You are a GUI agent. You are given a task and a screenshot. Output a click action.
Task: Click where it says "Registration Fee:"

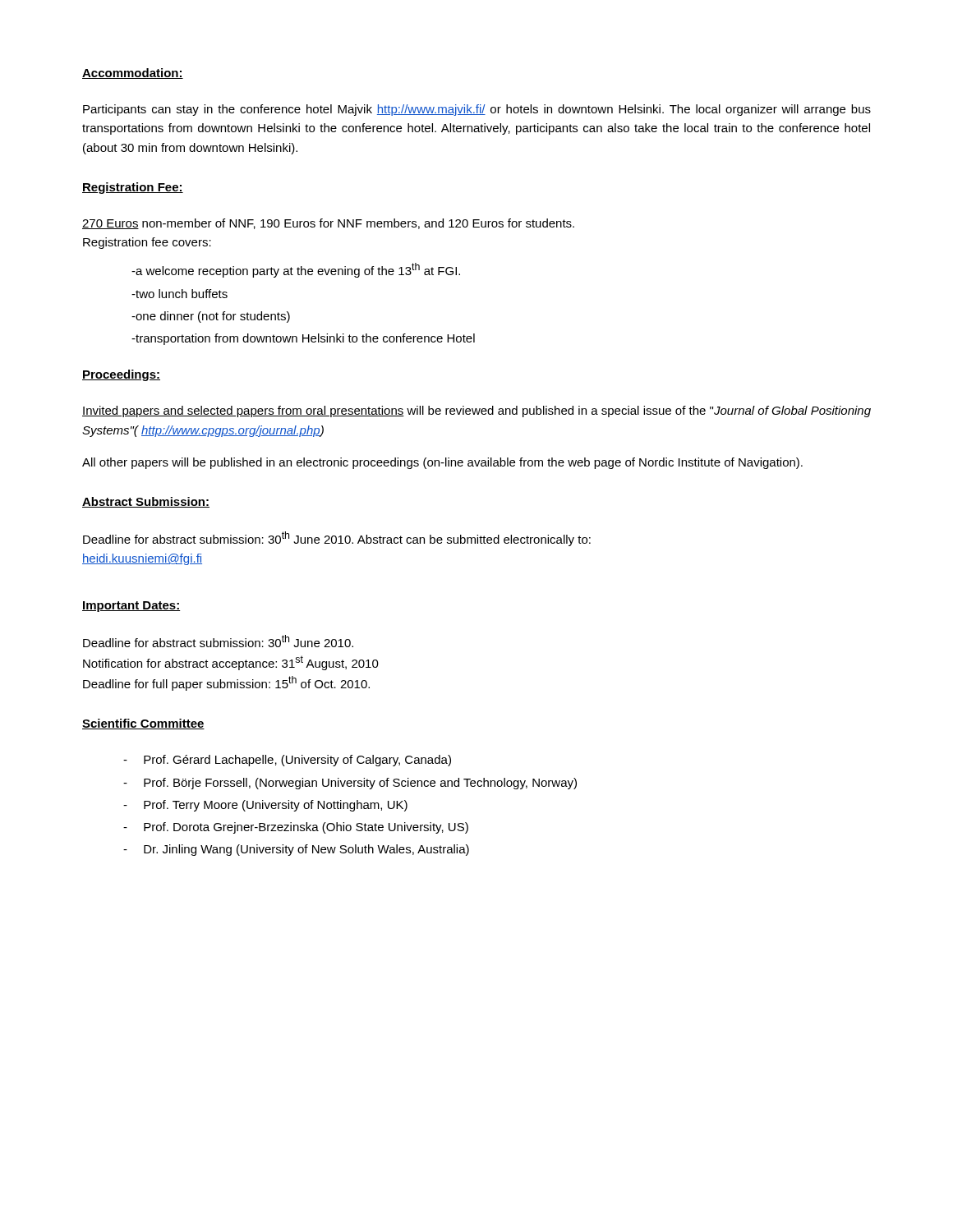[132, 187]
